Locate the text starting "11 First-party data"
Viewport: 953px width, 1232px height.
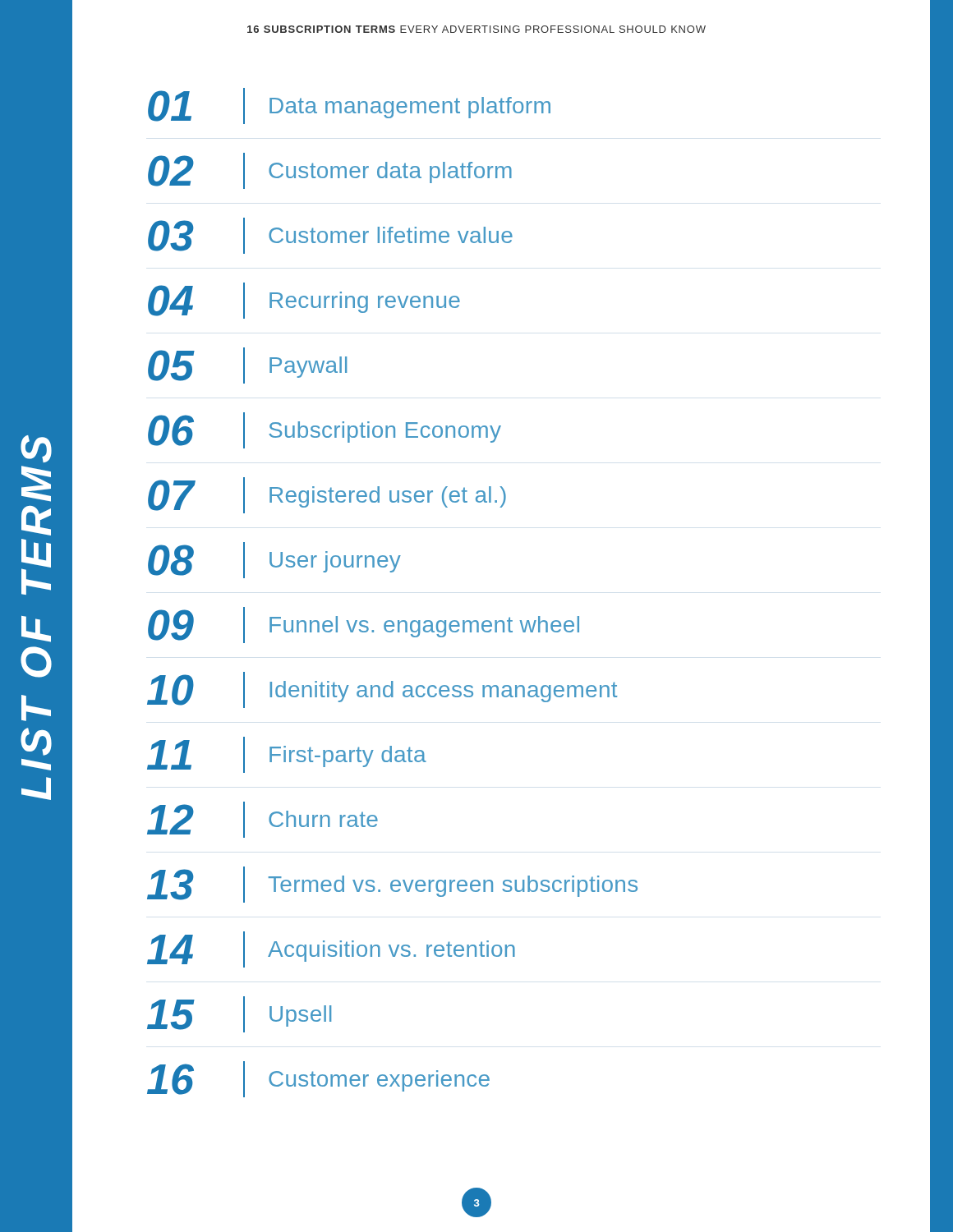click(x=286, y=755)
